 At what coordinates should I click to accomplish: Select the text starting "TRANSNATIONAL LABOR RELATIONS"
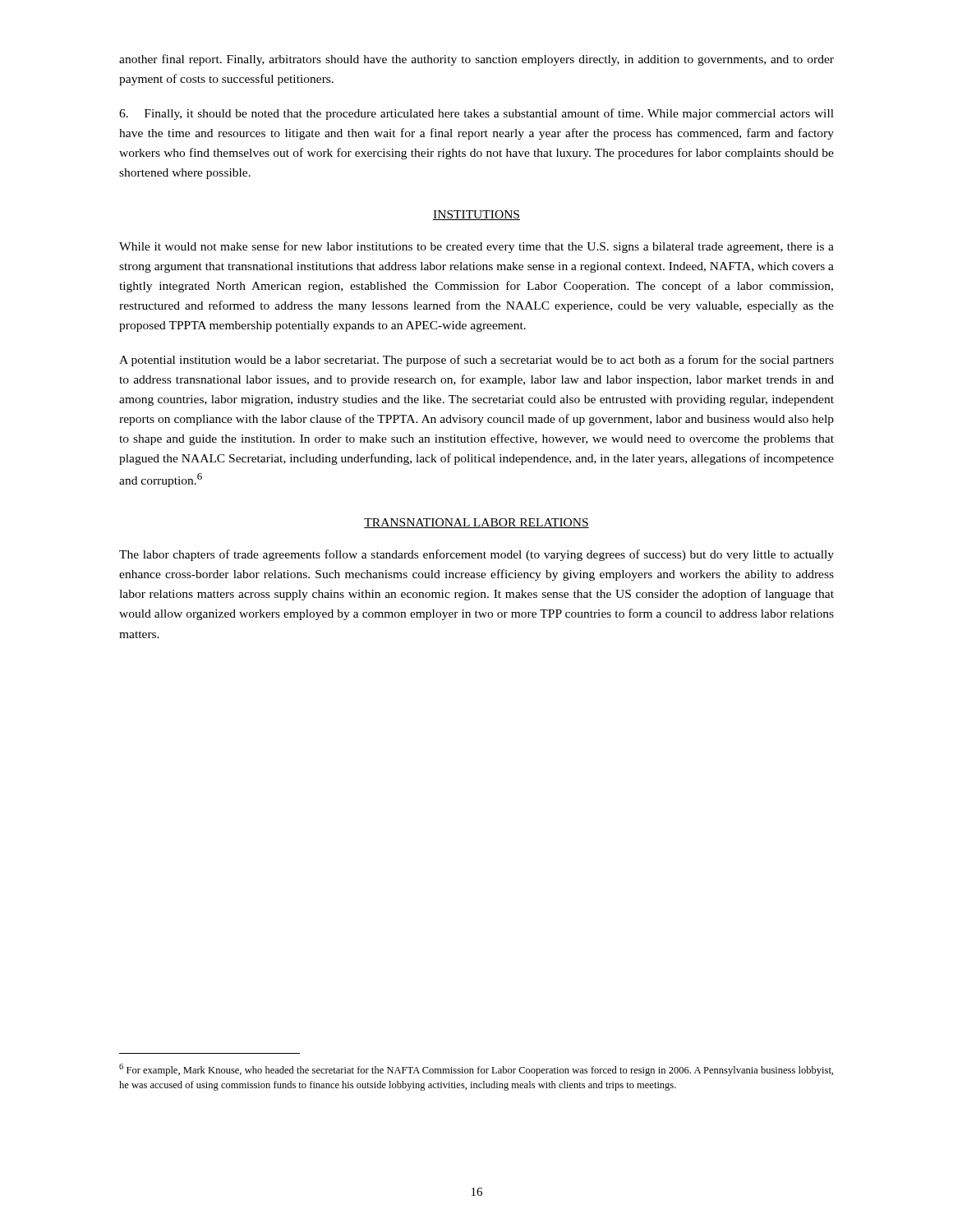point(476,522)
